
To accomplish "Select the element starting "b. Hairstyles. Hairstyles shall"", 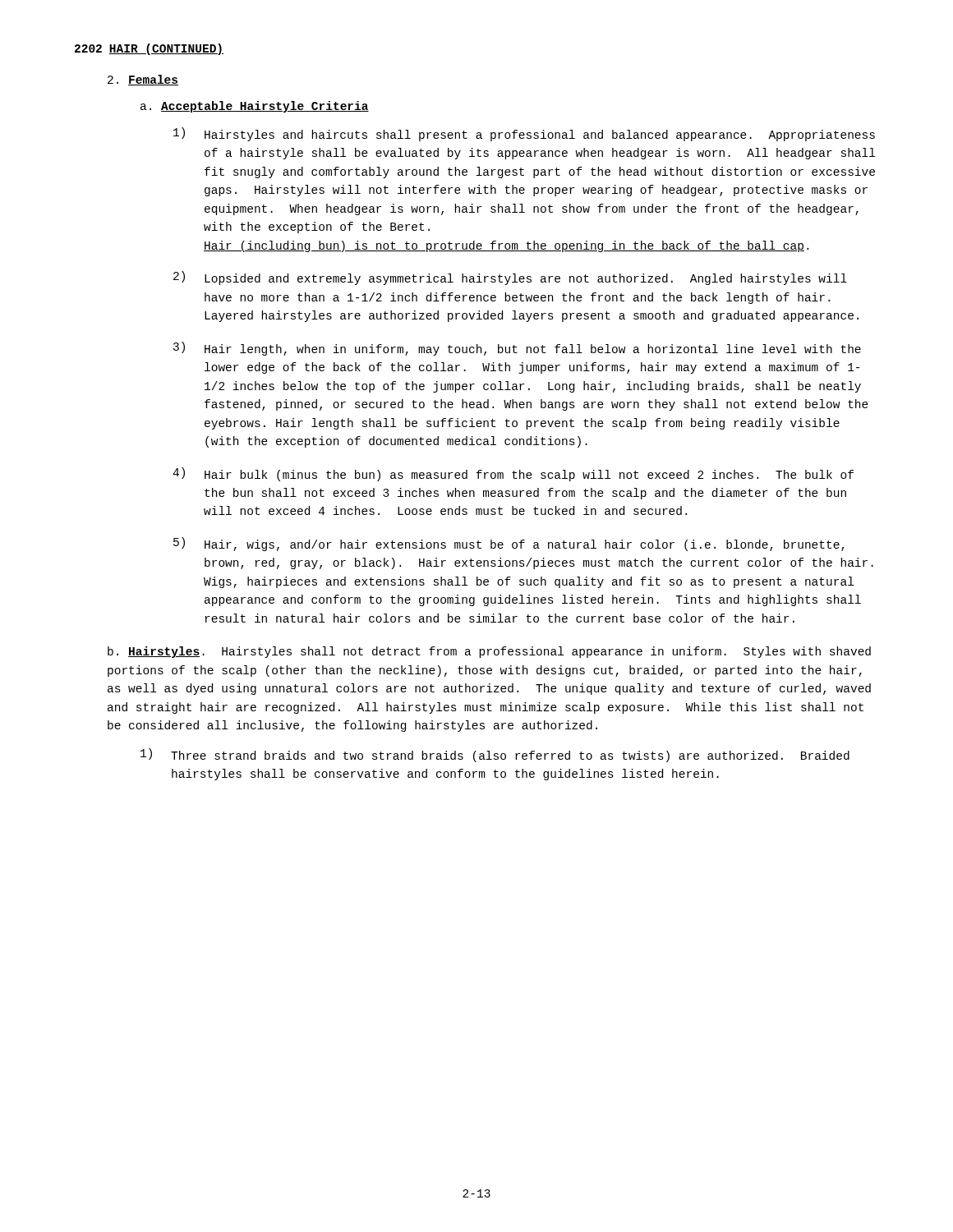I will tap(489, 689).
